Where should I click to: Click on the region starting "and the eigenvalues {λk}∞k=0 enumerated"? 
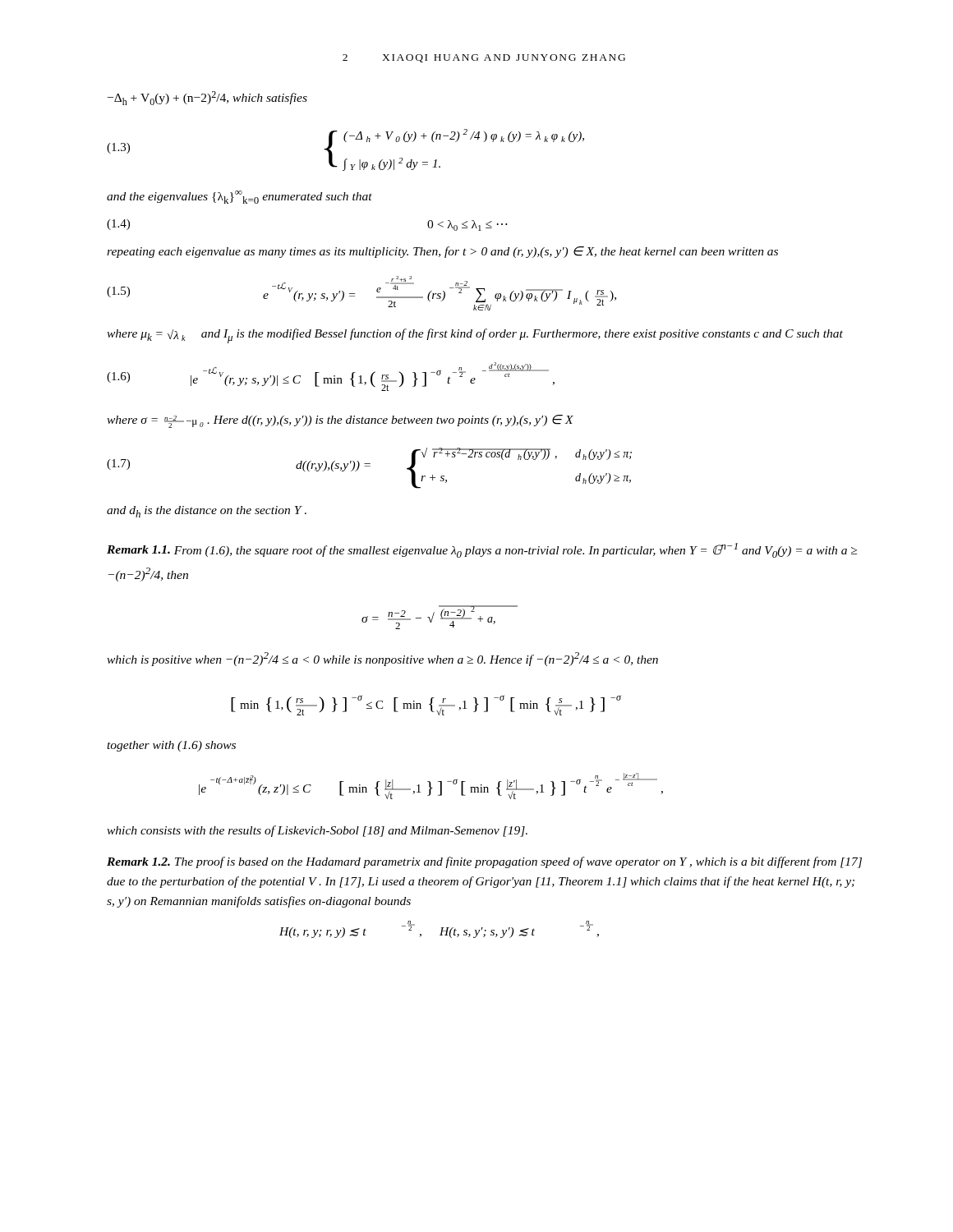click(239, 196)
